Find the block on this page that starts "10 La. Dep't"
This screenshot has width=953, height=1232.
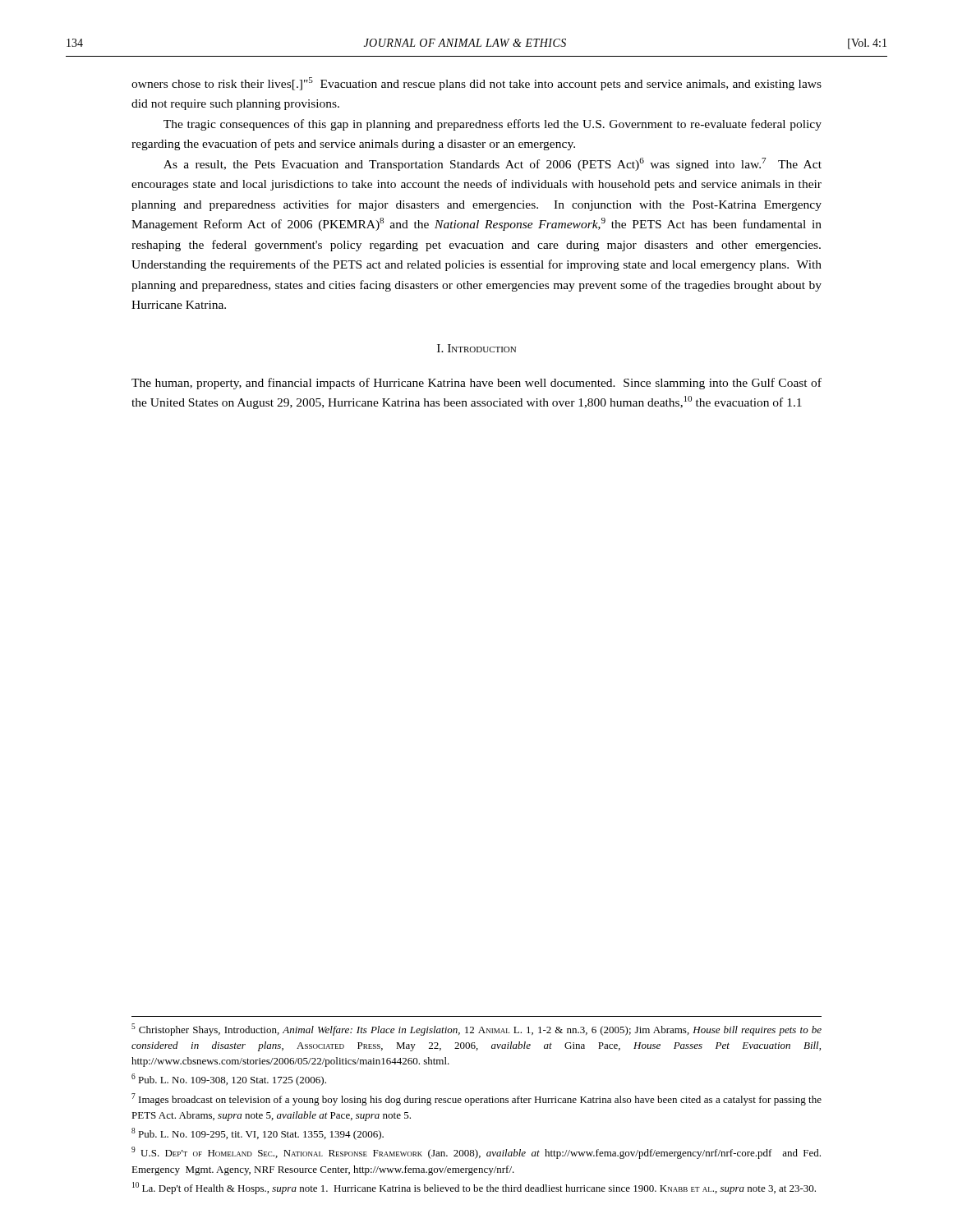click(x=474, y=1187)
